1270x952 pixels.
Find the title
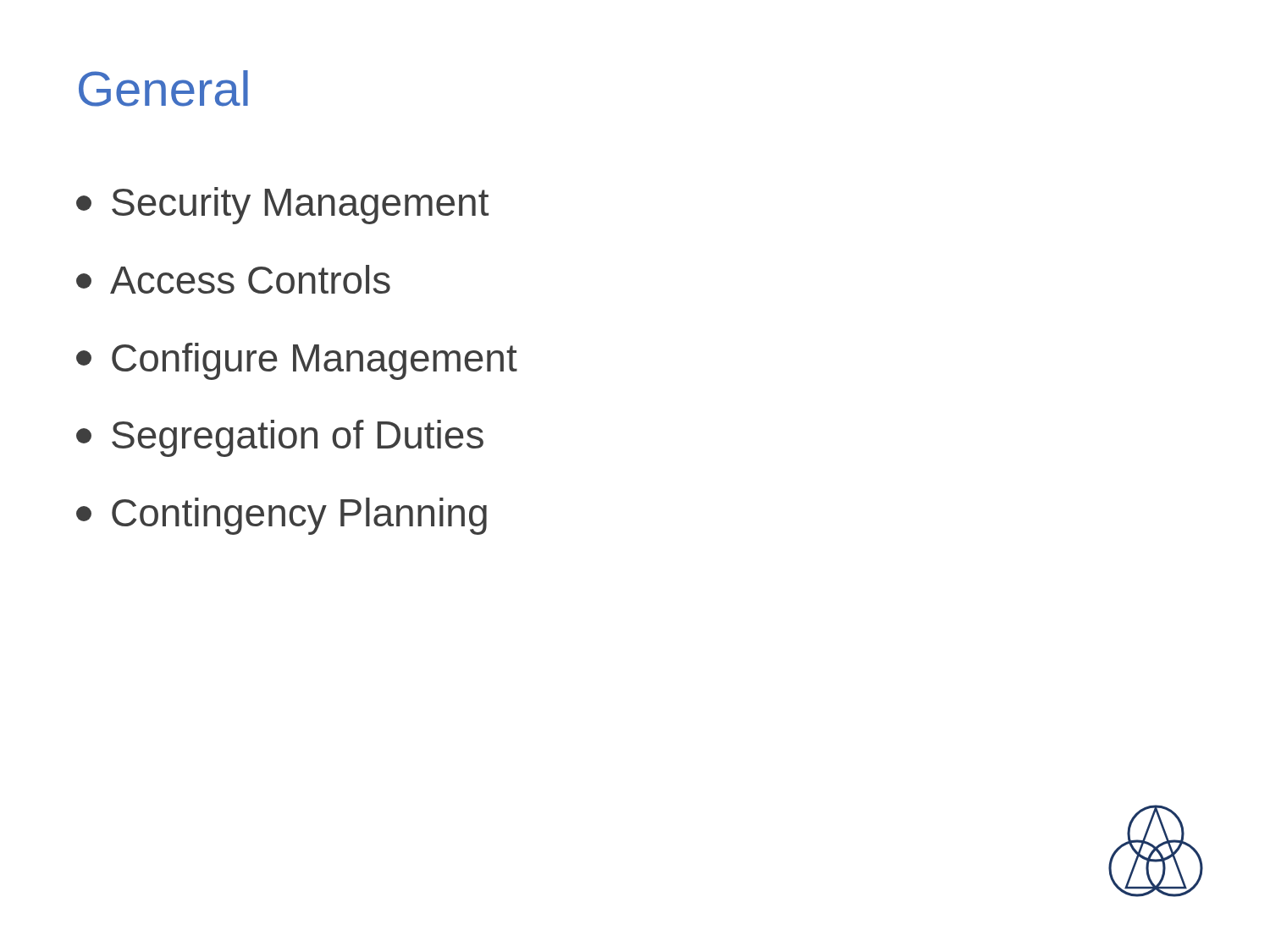164,88
